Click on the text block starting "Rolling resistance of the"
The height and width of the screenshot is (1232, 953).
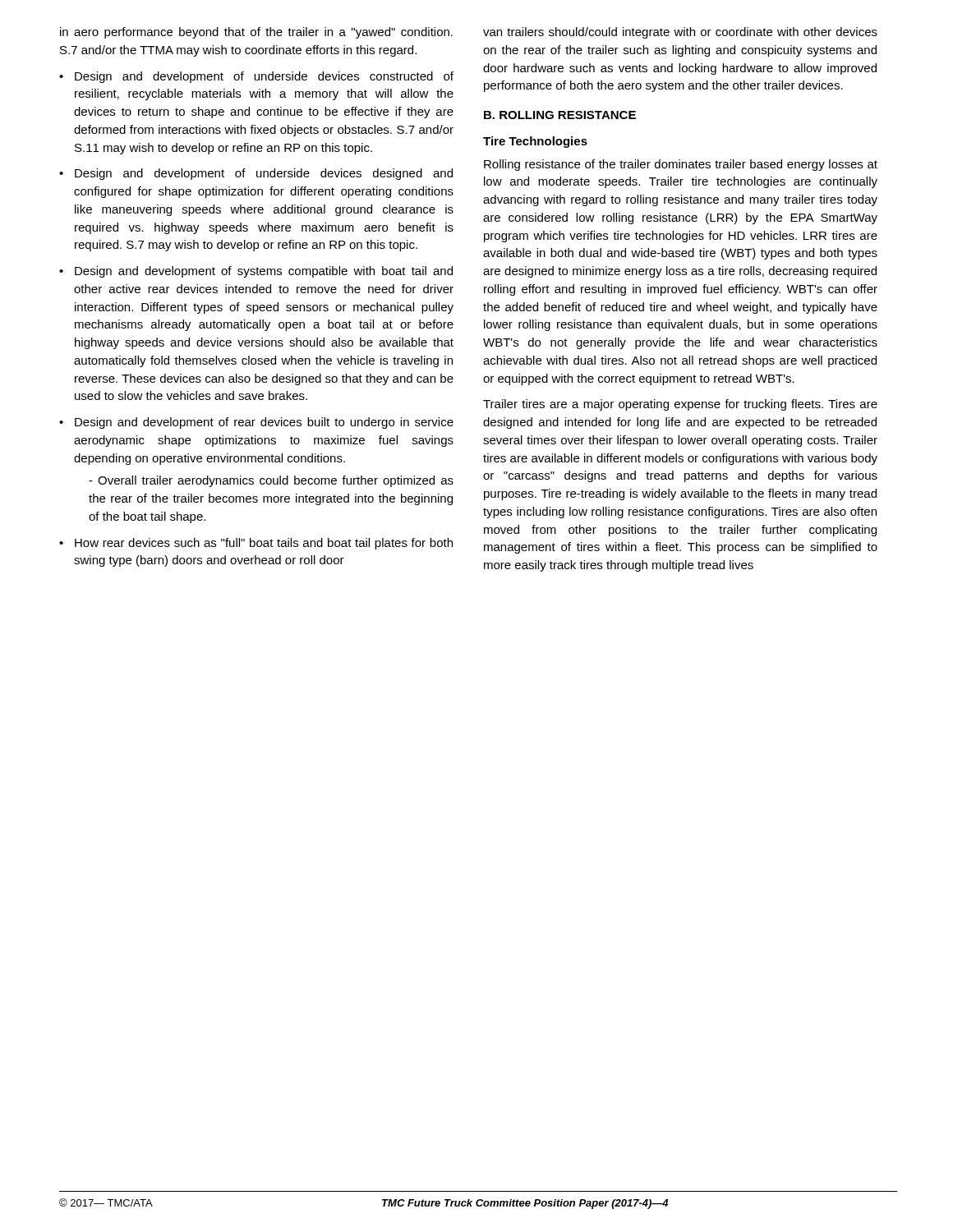click(x=680, y=271)
